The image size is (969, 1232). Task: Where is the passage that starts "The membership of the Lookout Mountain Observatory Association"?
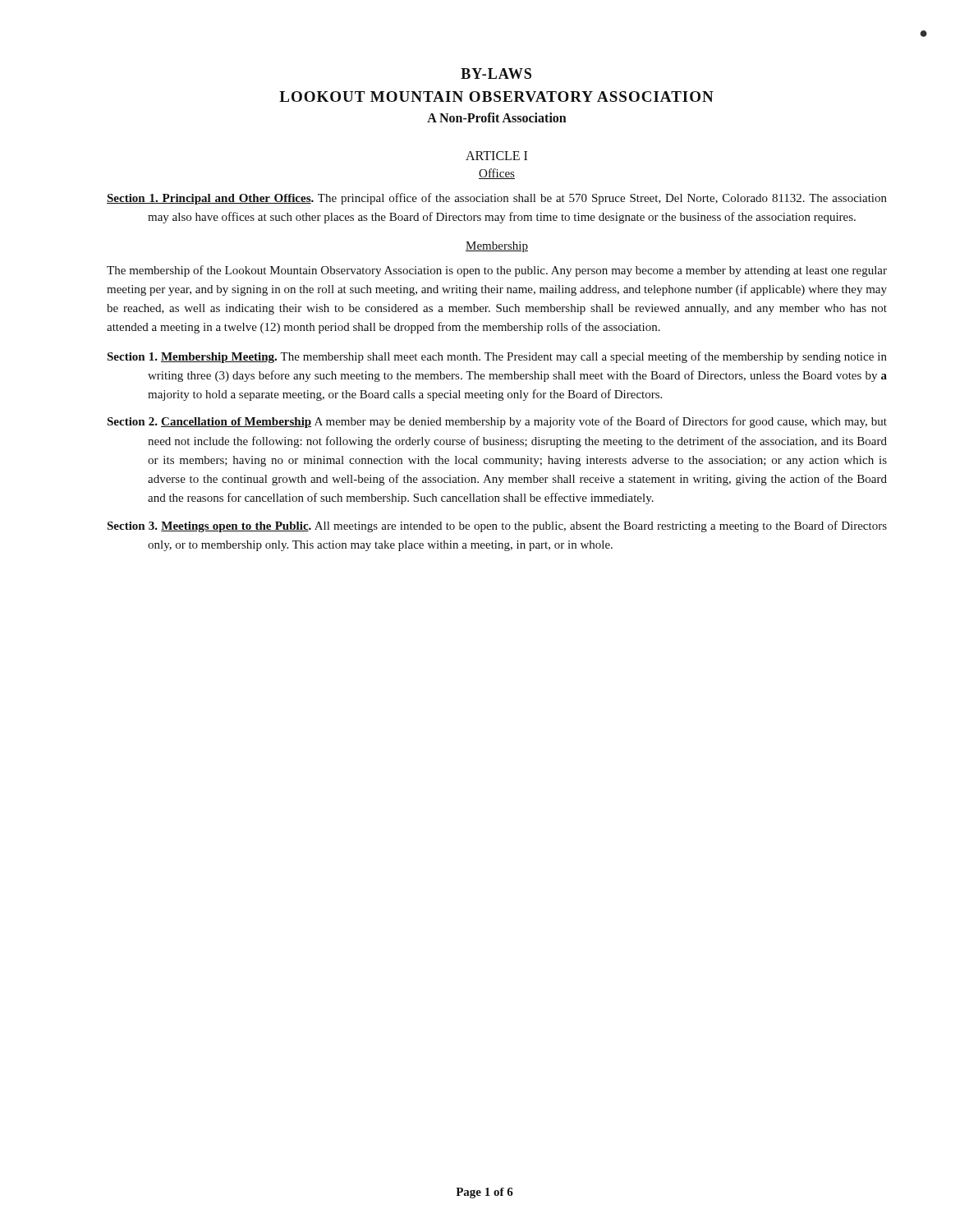pos(497,298)
